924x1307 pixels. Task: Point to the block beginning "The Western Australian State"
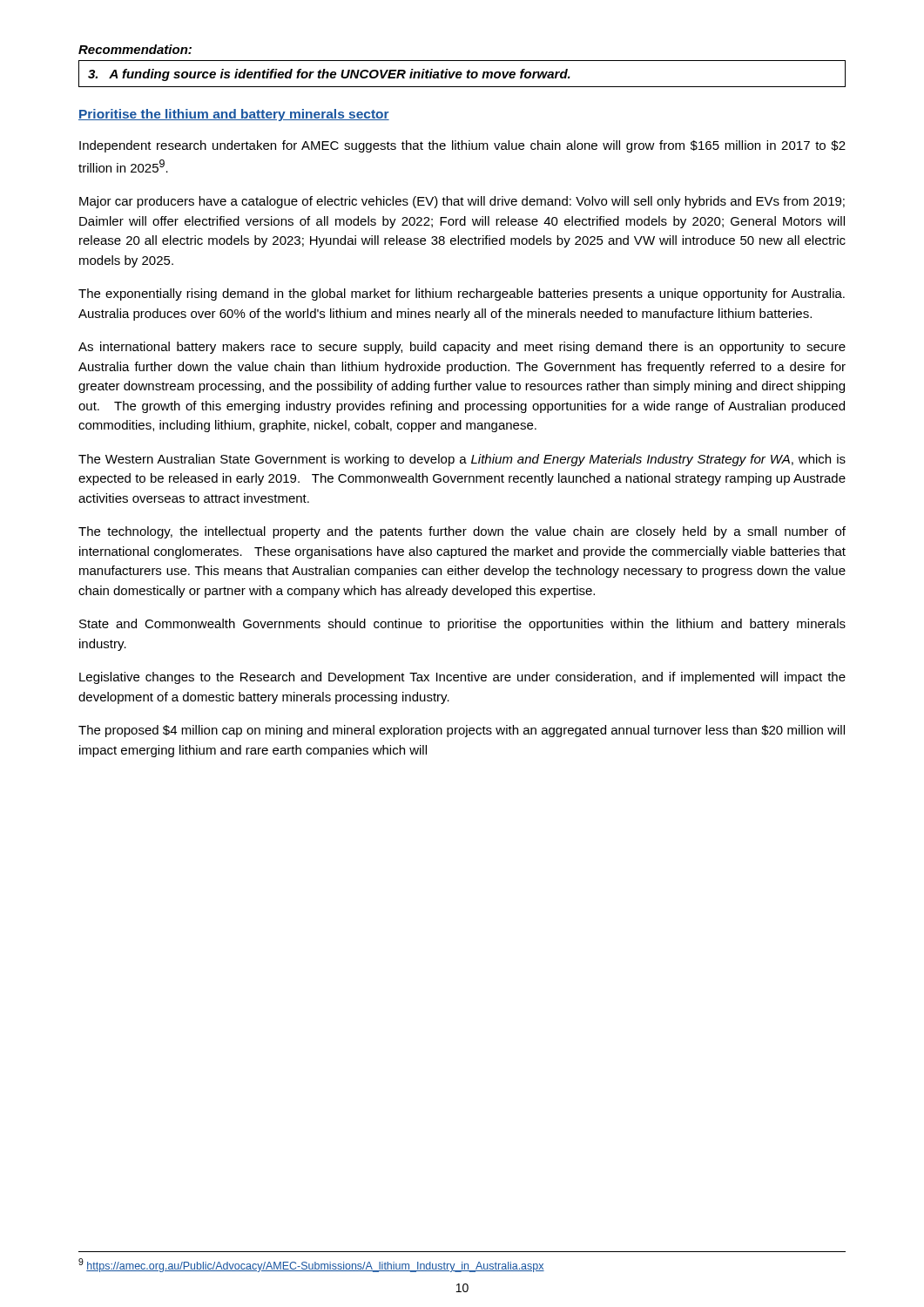click(462, 478)
